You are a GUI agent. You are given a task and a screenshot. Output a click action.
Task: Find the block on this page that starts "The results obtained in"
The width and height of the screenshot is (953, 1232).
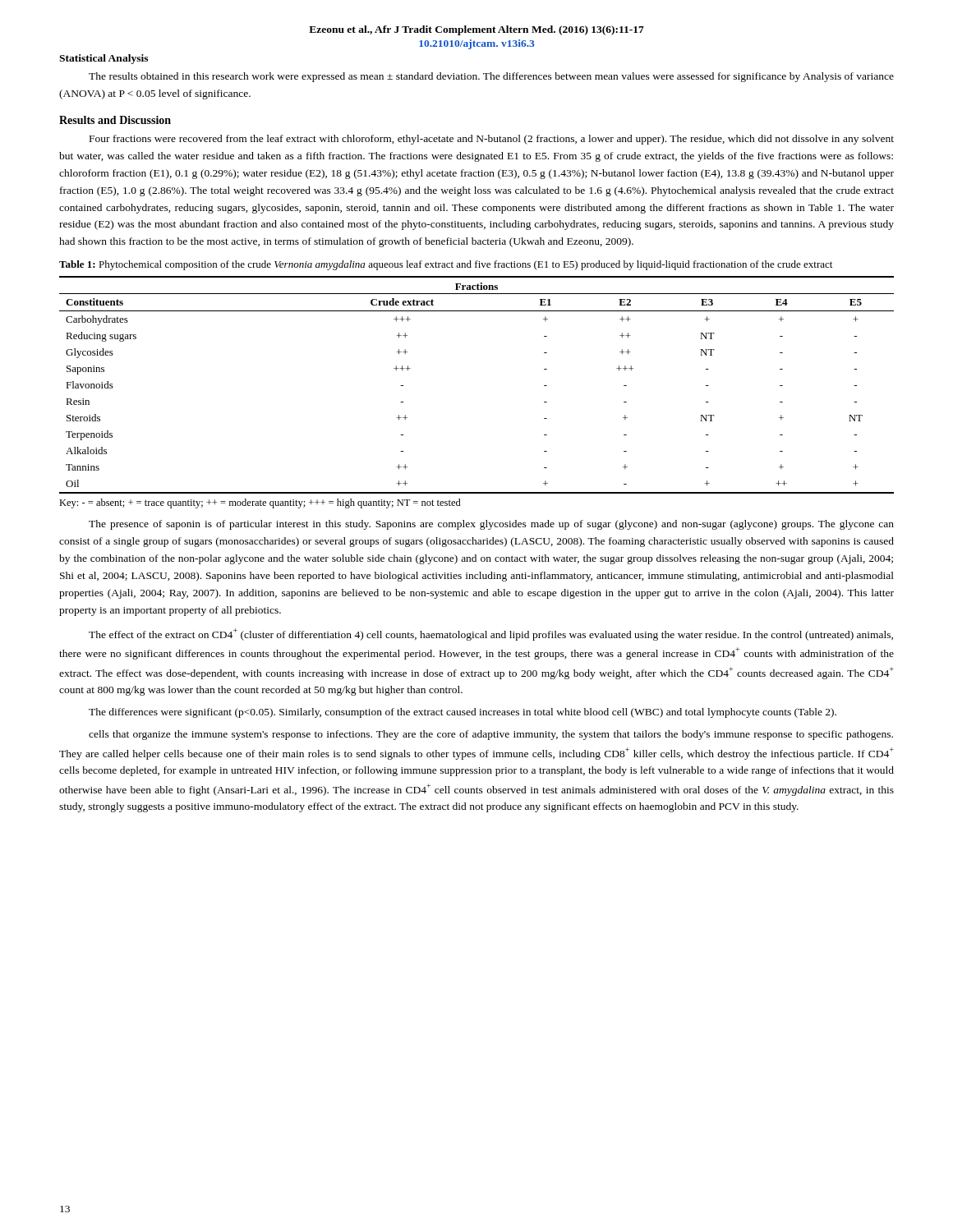(x=476, y=85)
